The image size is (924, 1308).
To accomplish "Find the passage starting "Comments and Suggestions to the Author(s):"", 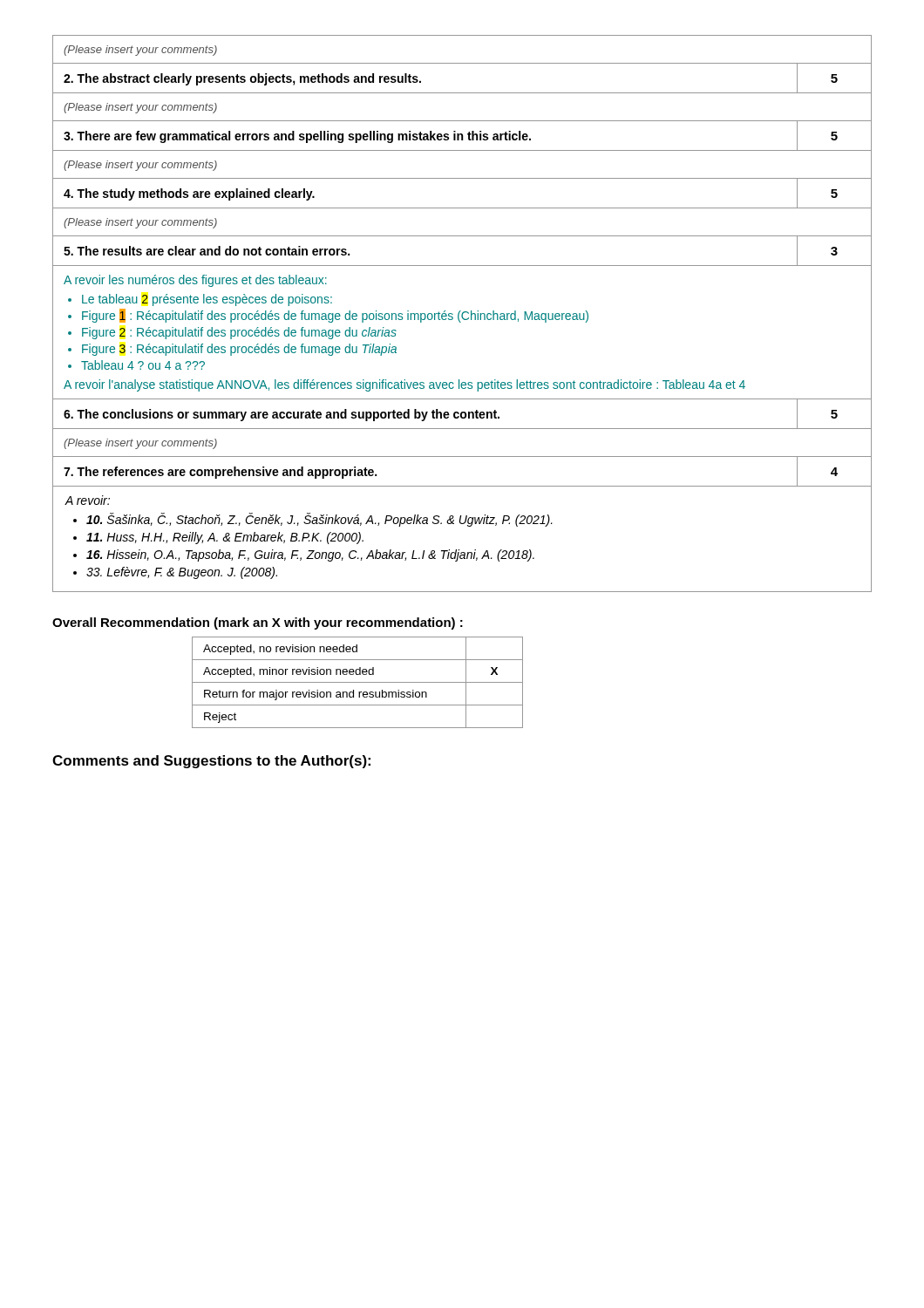I will point(212,761).
